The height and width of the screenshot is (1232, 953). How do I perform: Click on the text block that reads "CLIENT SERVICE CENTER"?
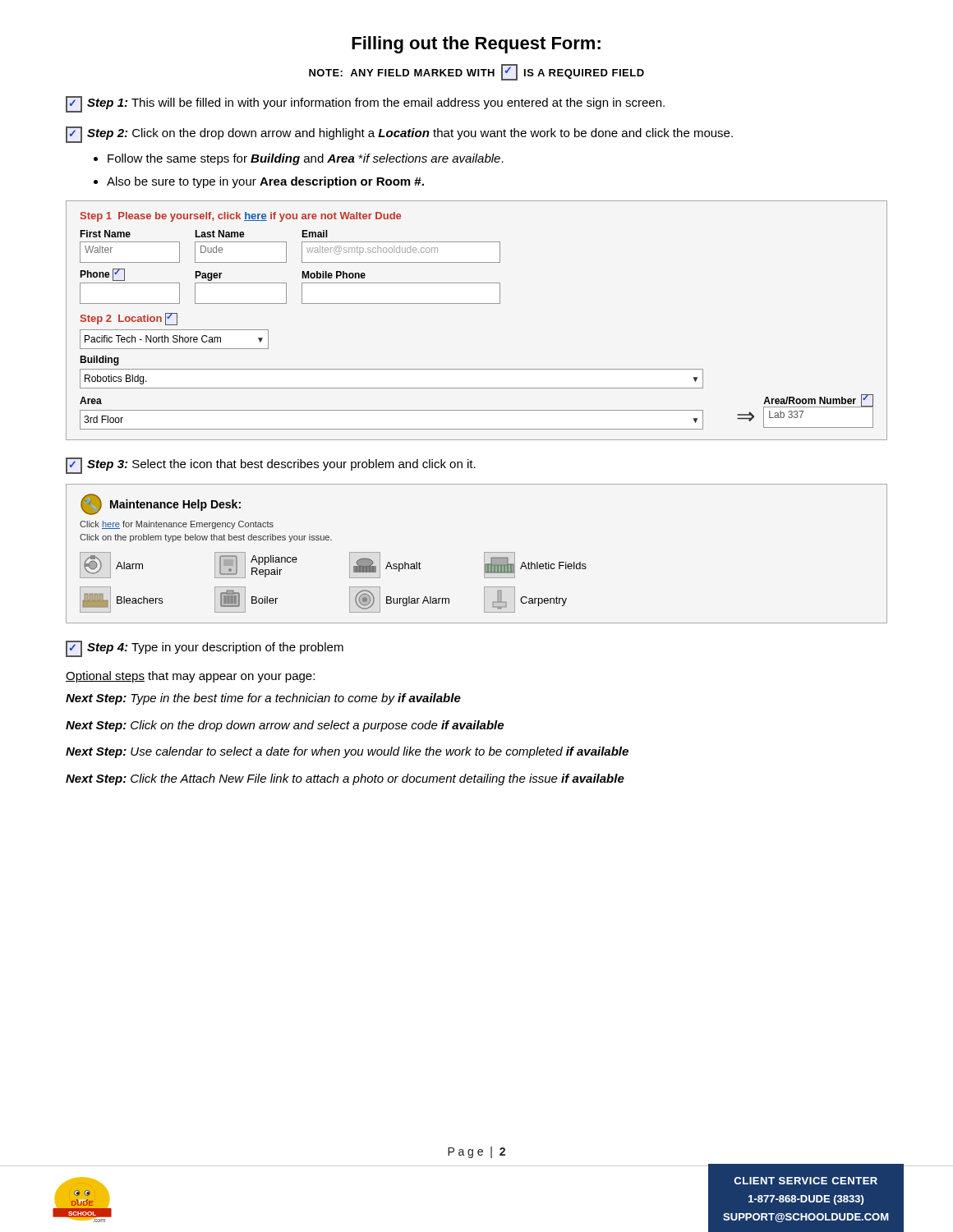click(x=806, y=1199)
